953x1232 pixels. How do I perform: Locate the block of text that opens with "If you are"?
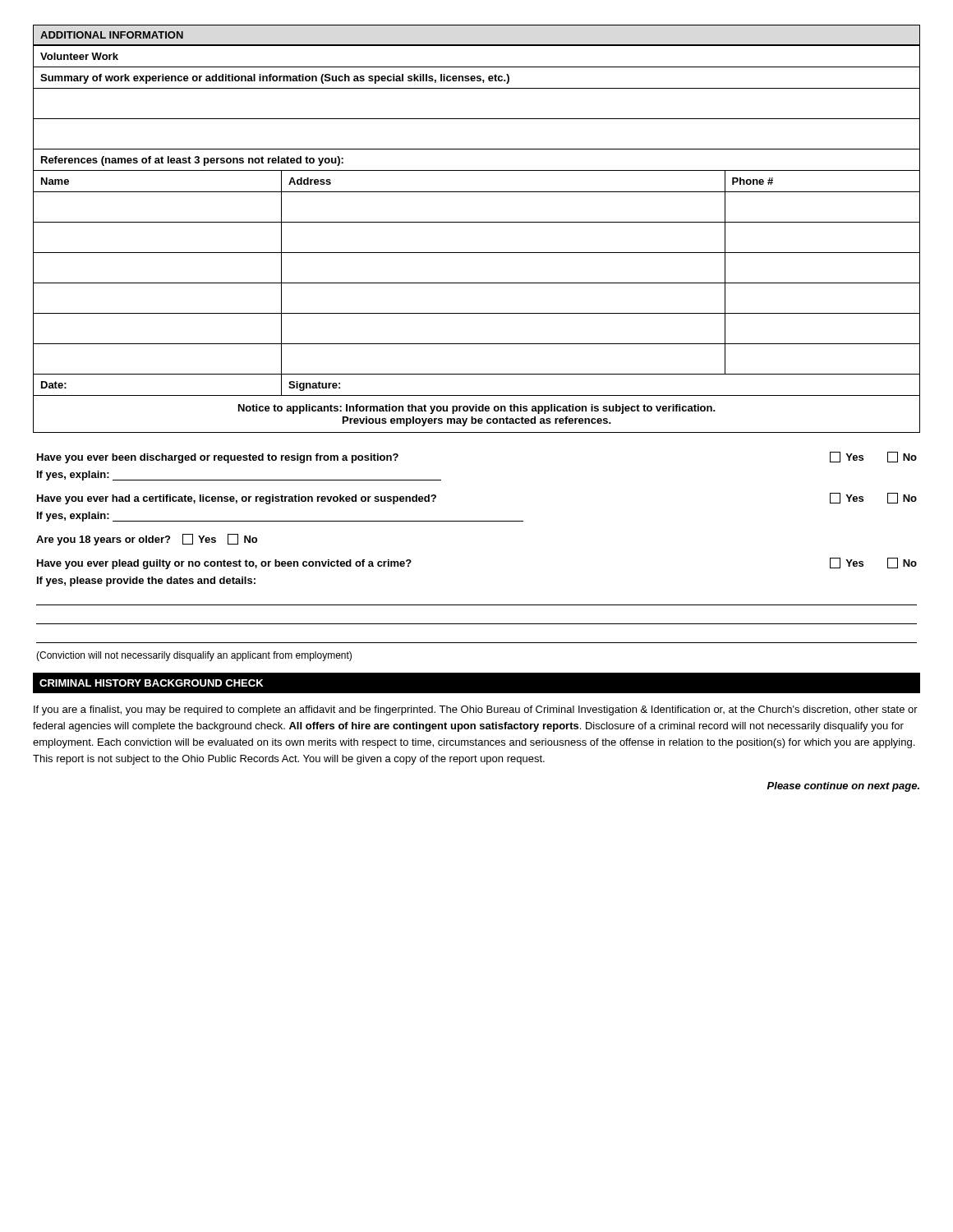[475, 734]
